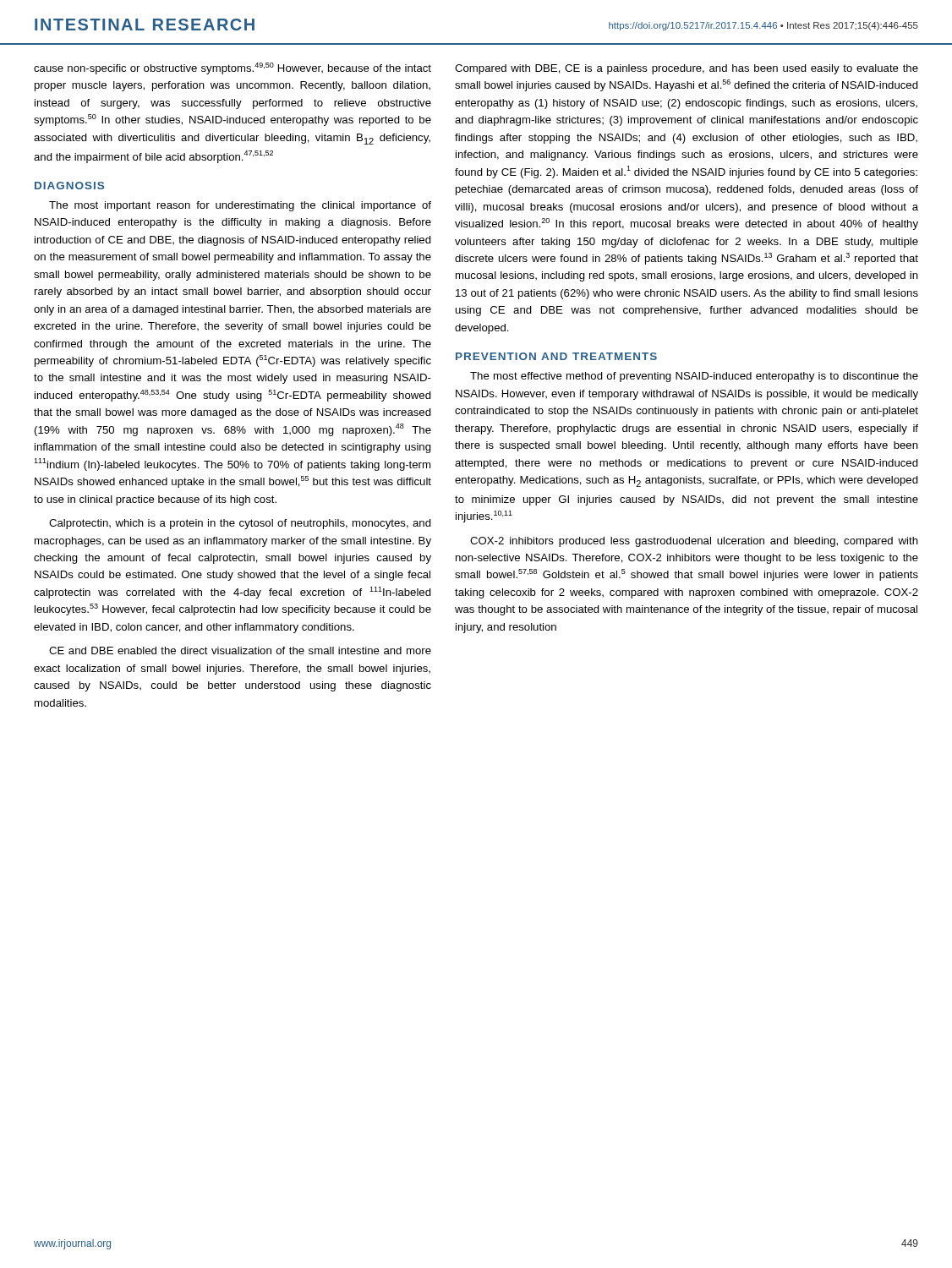Screen dimensions: 1268x952
Task: Click on the text block that says "cause non-specific or obstructive"
Action: click(232, 113)
